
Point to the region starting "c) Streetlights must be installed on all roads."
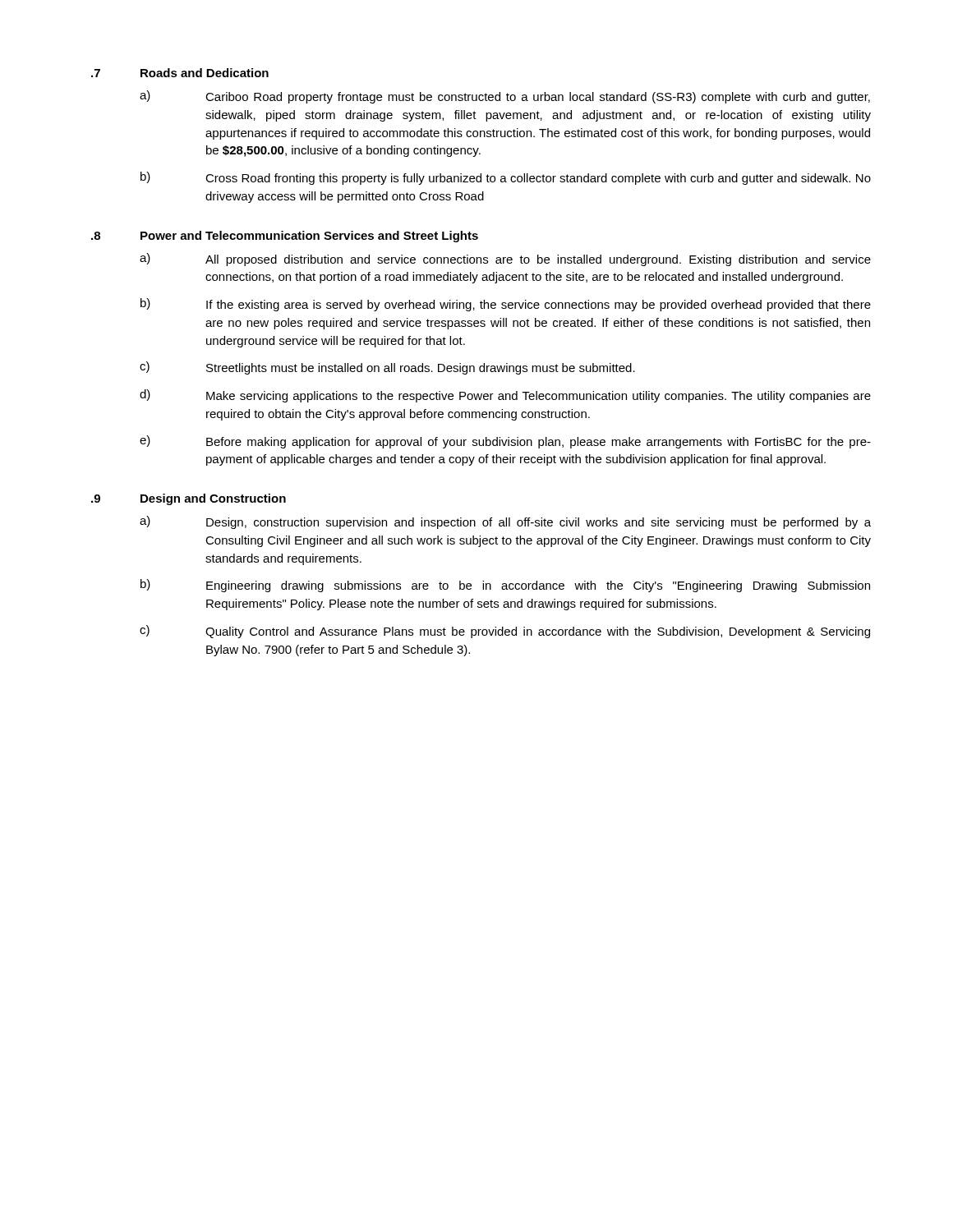[x=481, y=368]
